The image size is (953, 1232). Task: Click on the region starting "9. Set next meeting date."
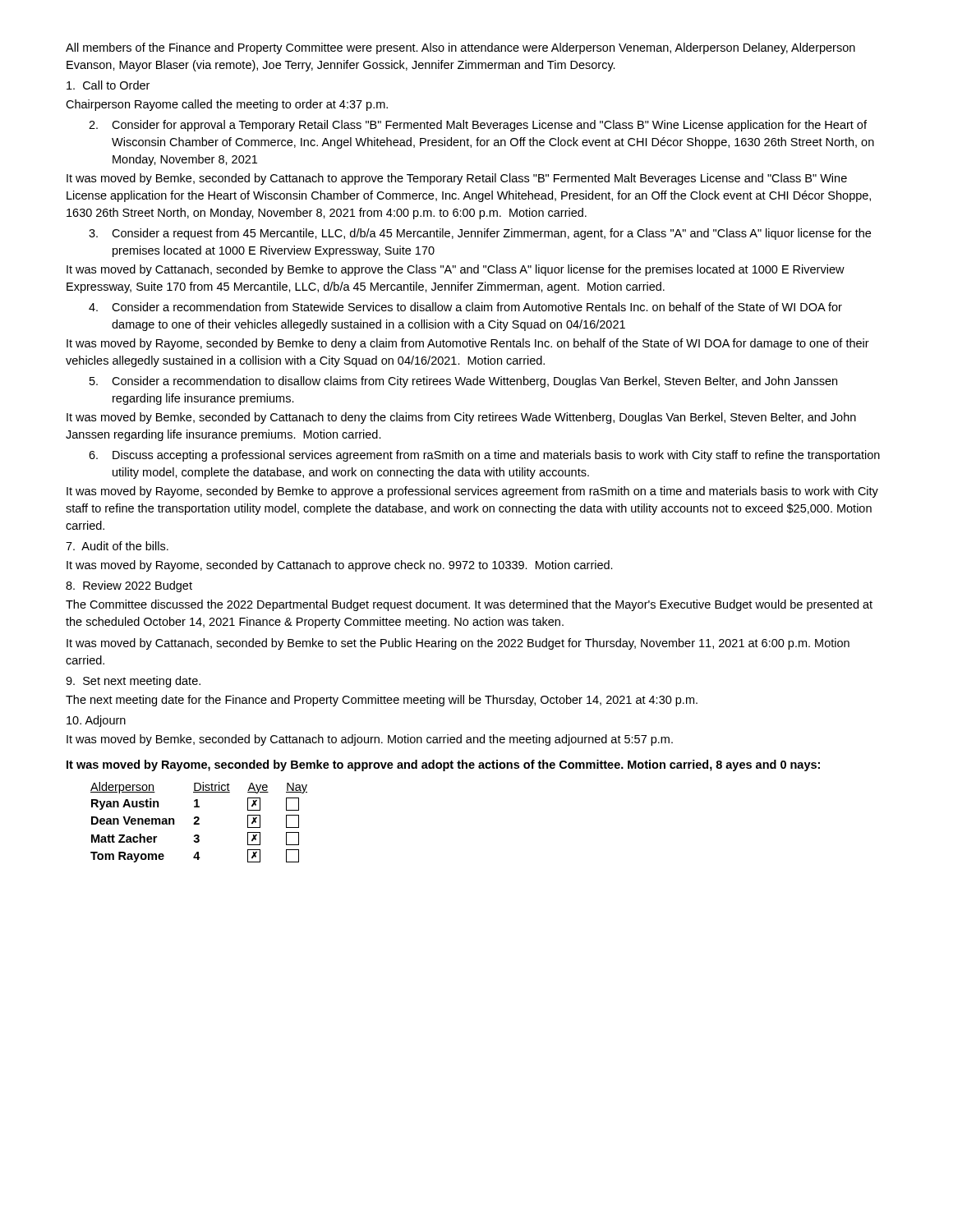point(133,682)
